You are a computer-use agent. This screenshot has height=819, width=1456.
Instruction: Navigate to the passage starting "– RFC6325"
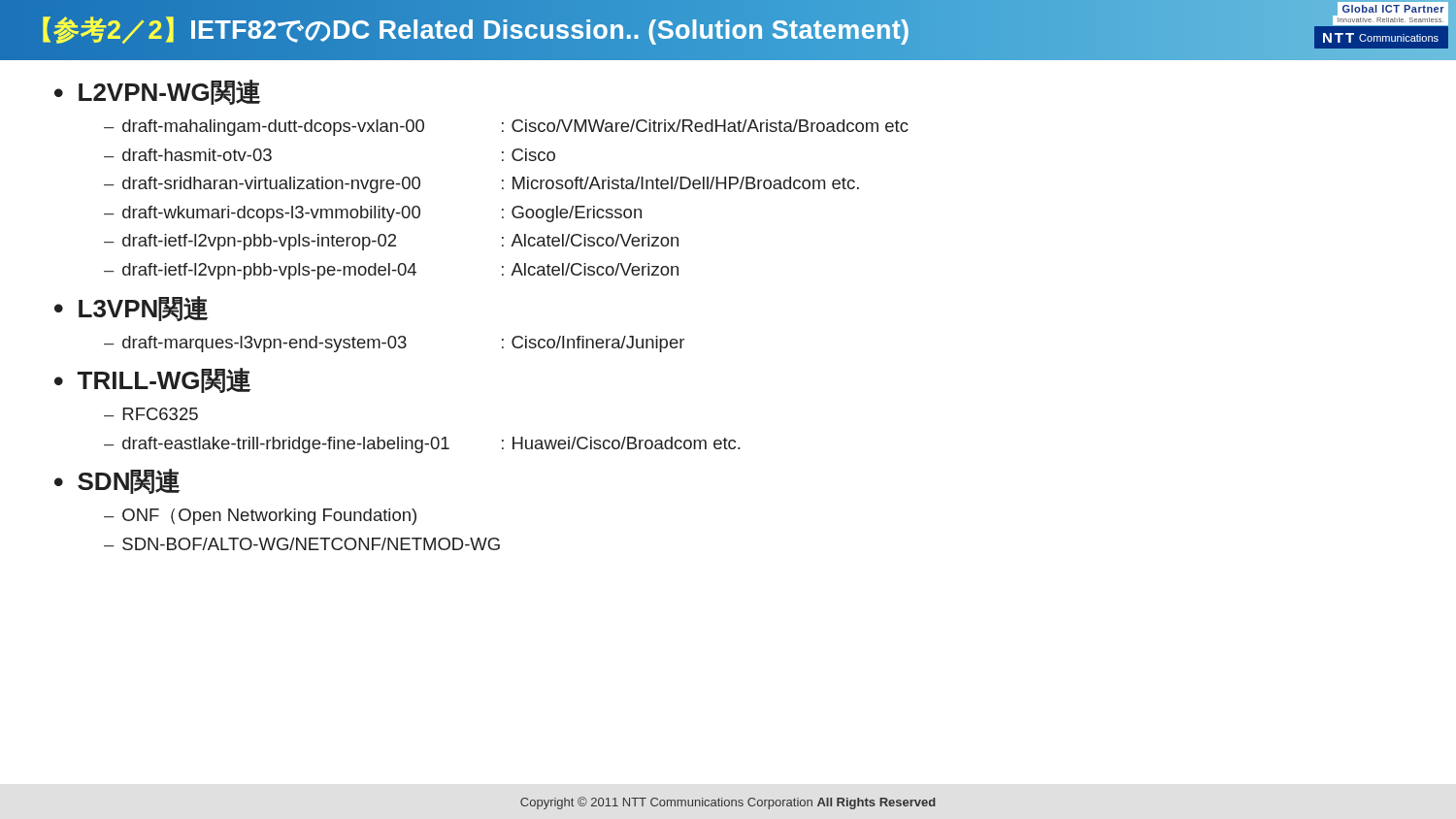coord(151,414)
